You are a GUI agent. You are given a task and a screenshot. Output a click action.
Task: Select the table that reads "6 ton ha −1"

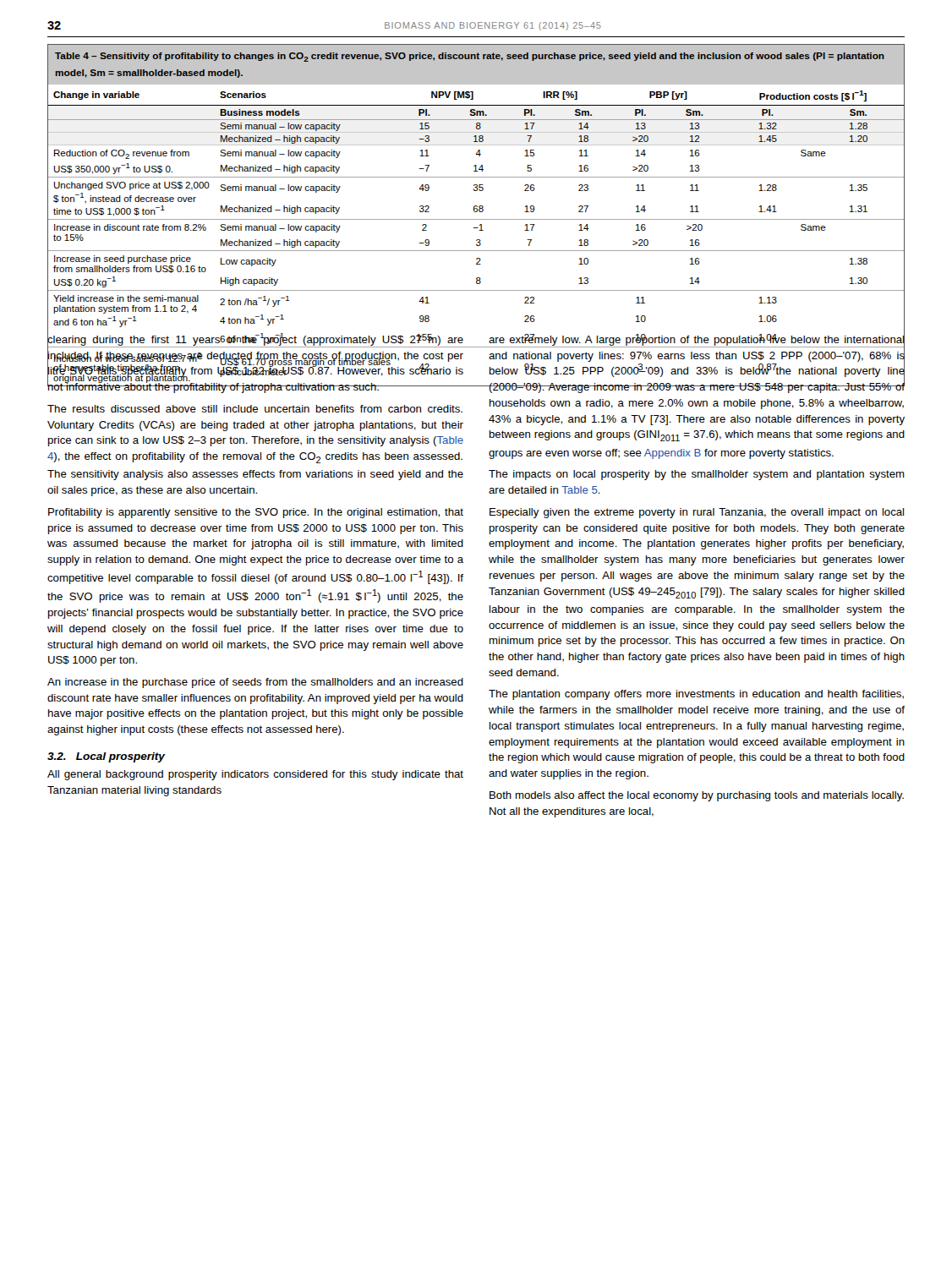[x=476, y=215]
